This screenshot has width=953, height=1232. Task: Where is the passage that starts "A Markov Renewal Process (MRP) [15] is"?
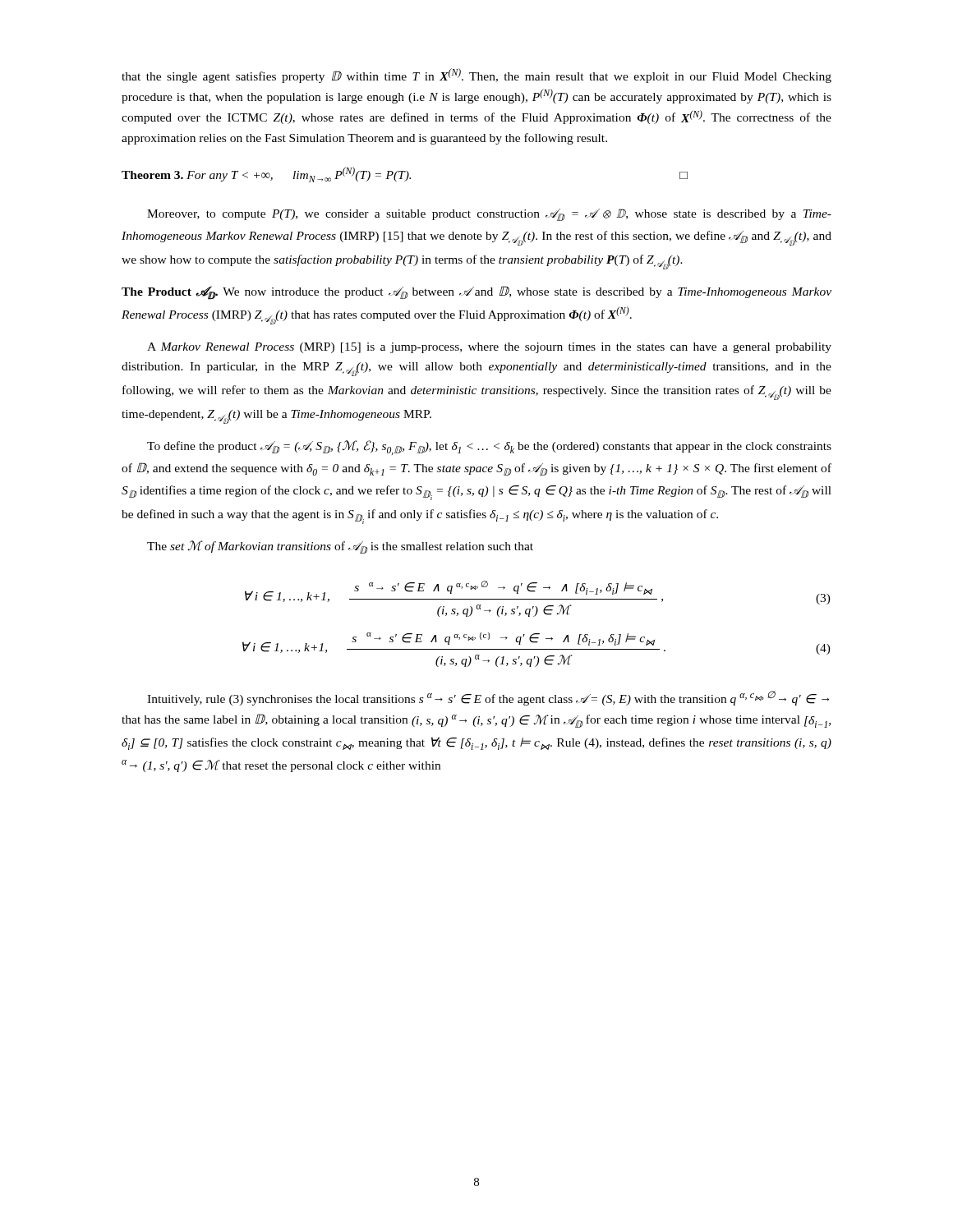pos(476,382)
